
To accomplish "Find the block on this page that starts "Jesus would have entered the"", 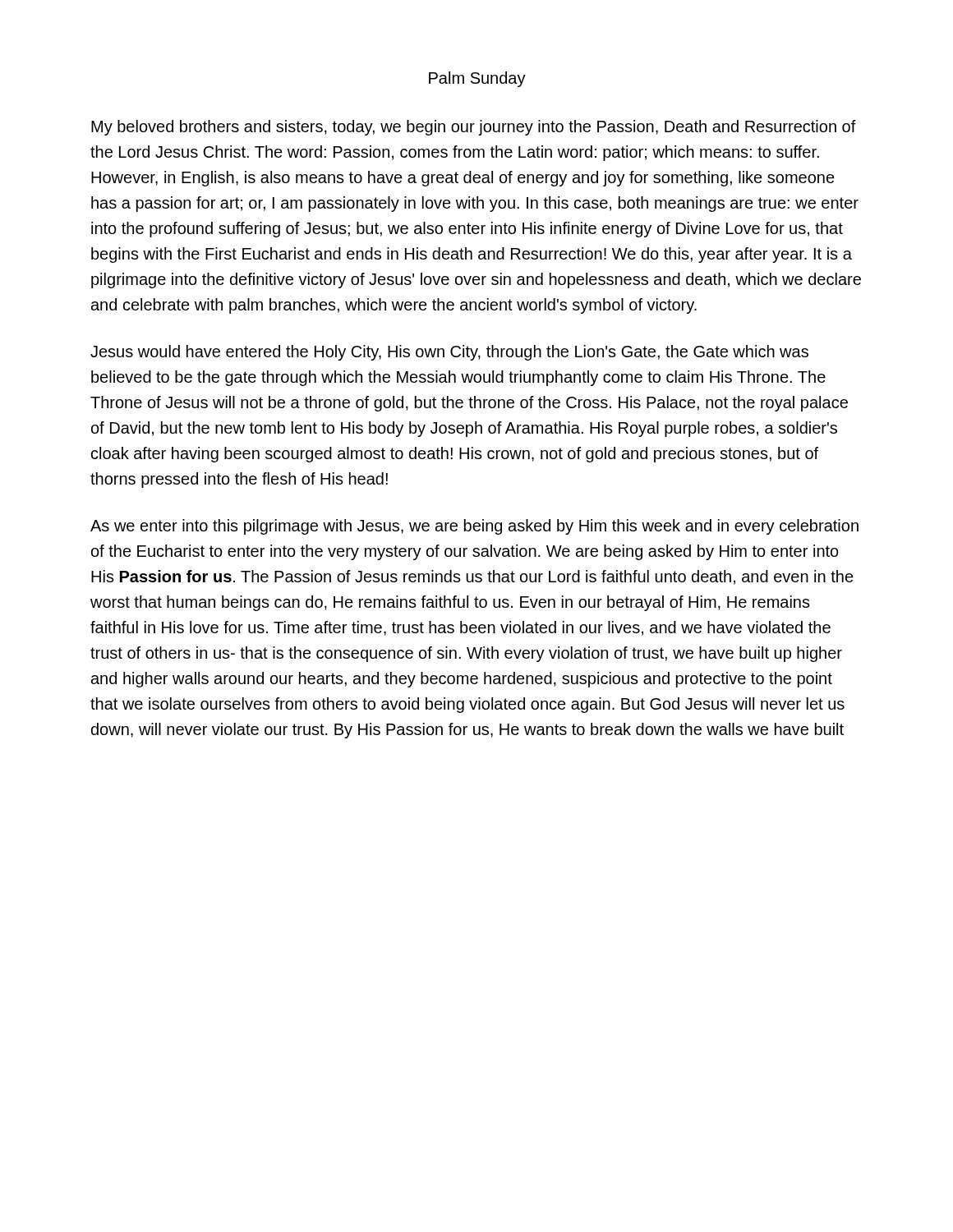I will pos(469,415).
